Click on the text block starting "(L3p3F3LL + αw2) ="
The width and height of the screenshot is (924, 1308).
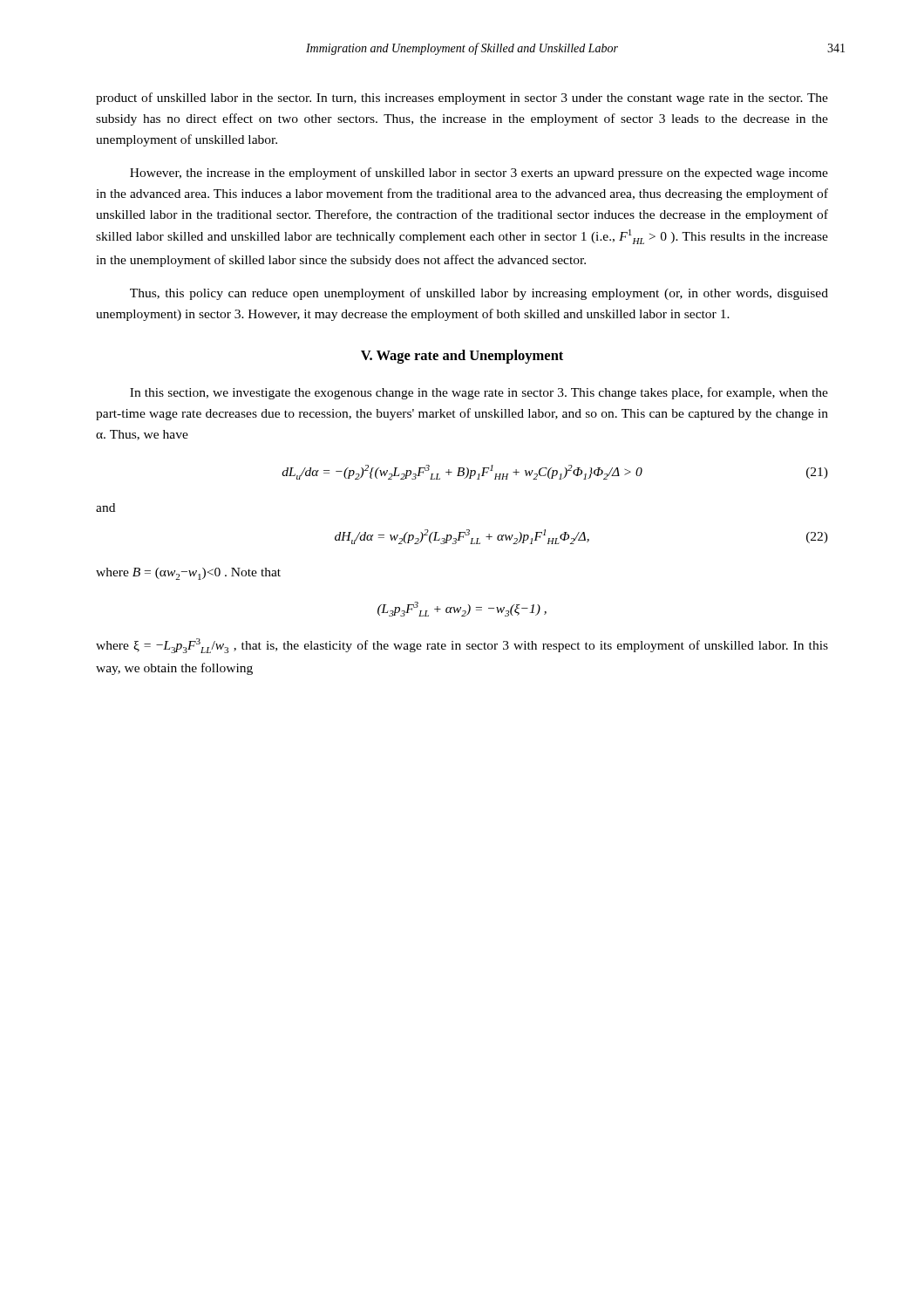(x=462, y=608)
